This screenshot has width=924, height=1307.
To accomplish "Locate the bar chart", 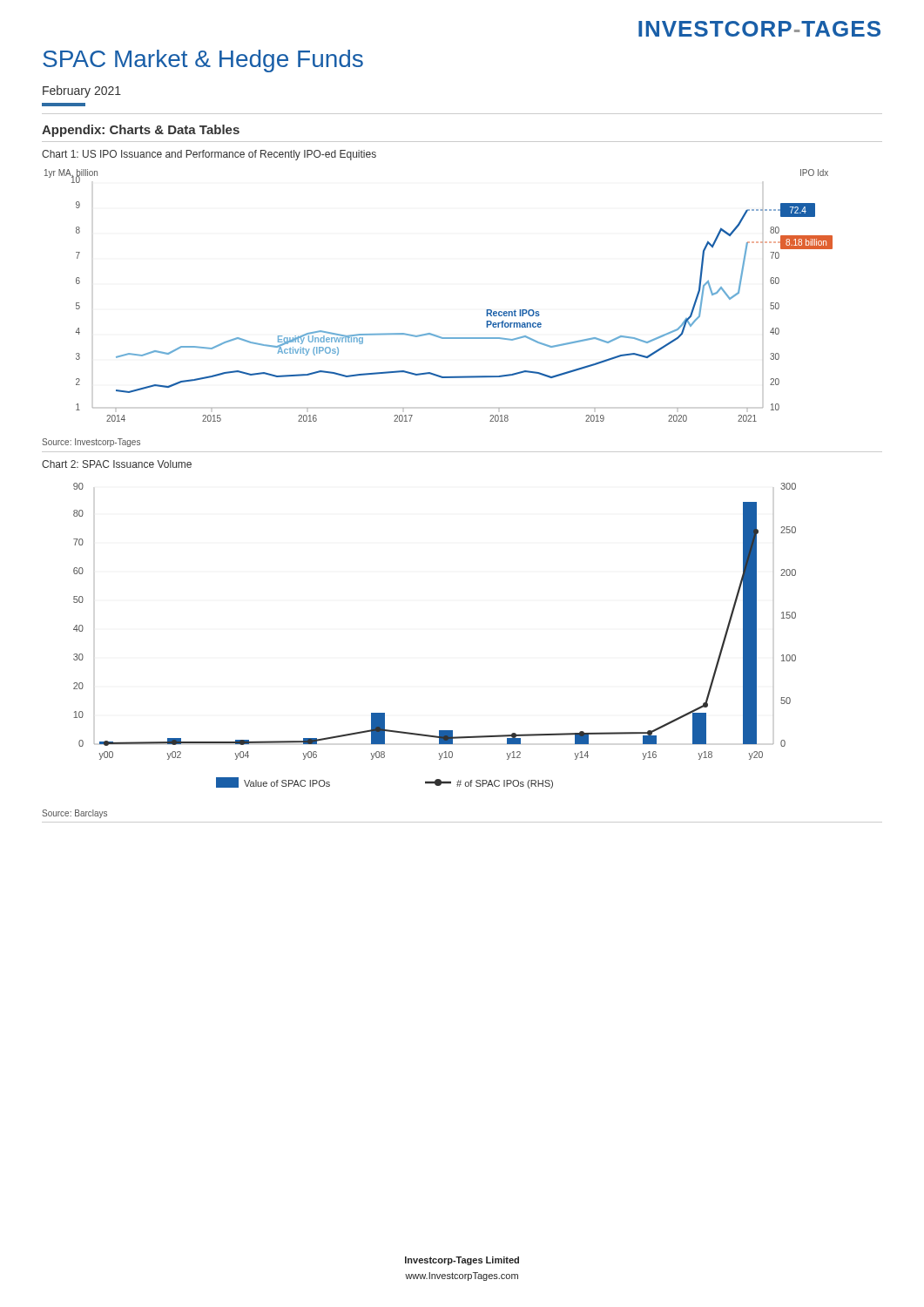I will (462, 640).
